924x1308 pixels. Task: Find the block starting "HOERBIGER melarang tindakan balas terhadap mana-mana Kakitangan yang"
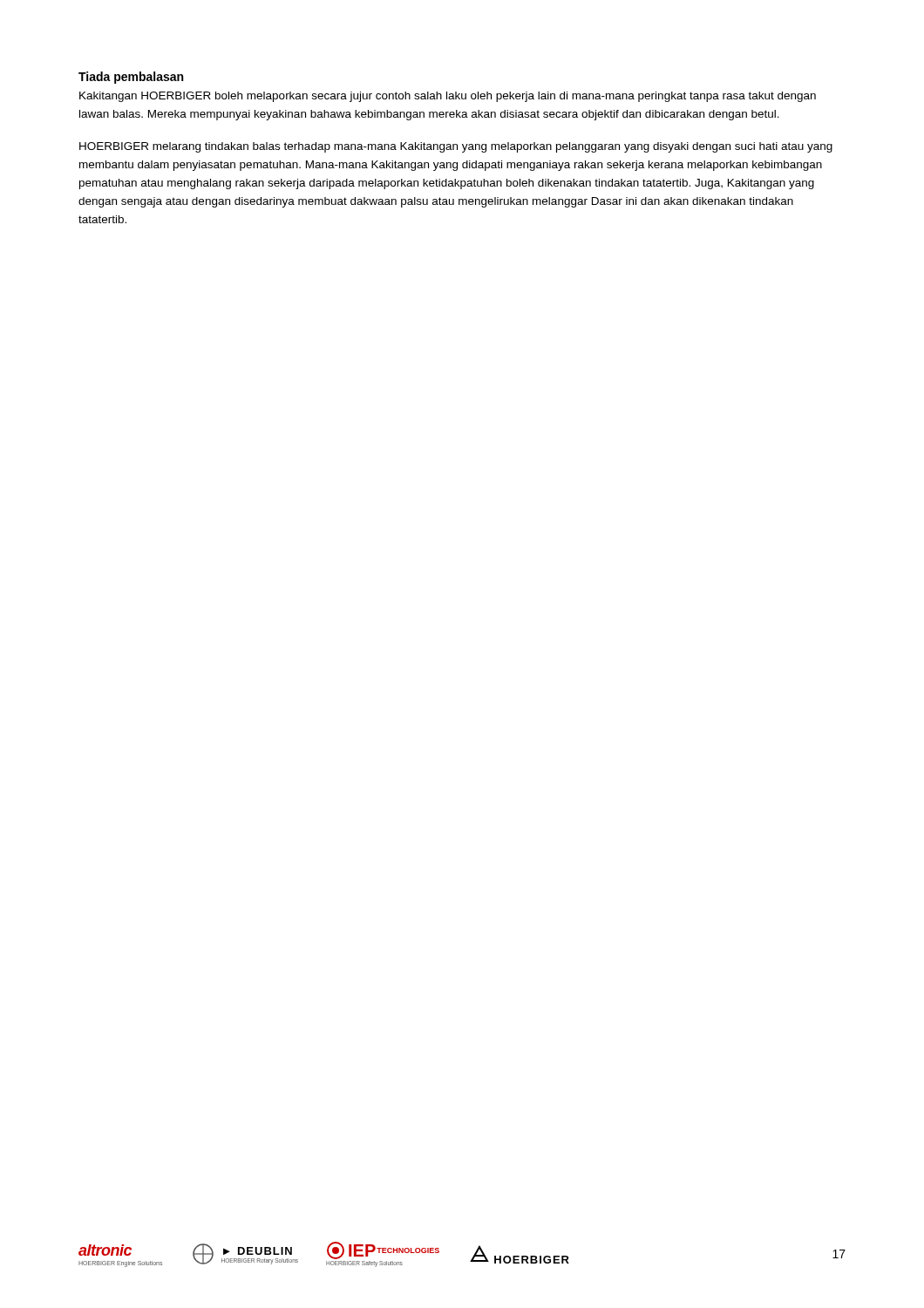click(456, 182)
